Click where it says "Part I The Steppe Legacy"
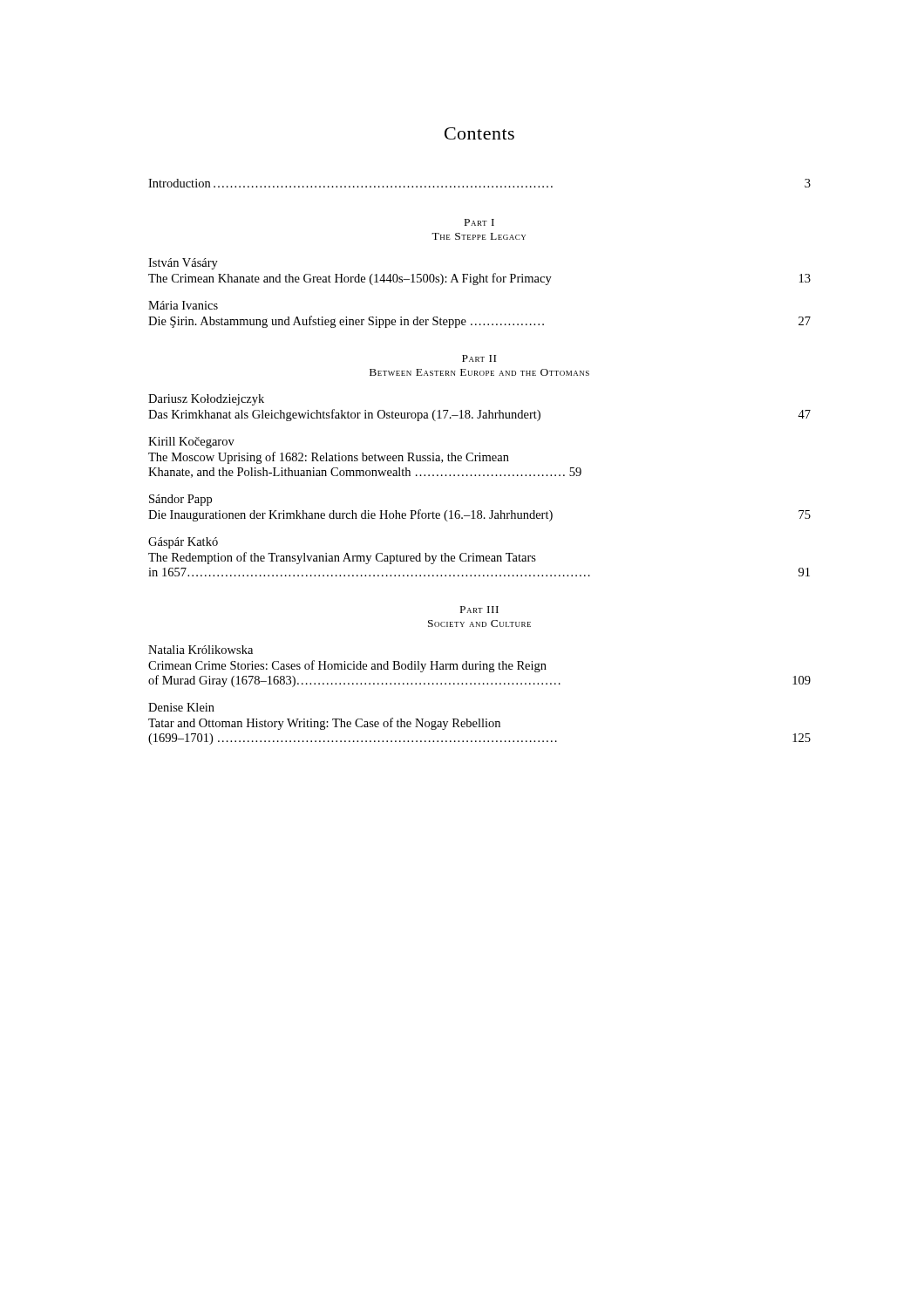924x1308 pixels. (479, 229)
